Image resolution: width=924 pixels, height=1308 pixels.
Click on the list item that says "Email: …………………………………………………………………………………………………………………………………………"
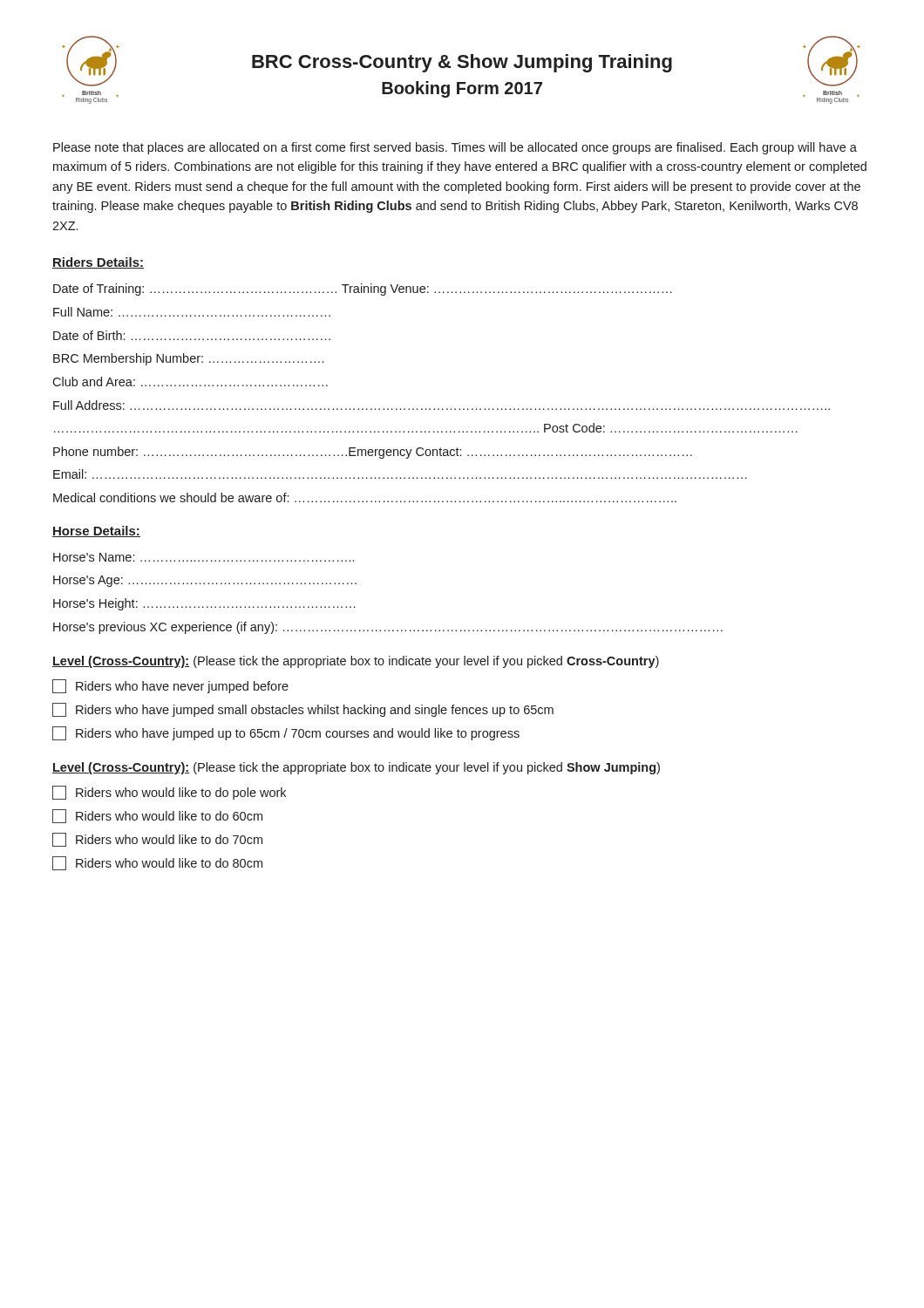coord(400,475)
